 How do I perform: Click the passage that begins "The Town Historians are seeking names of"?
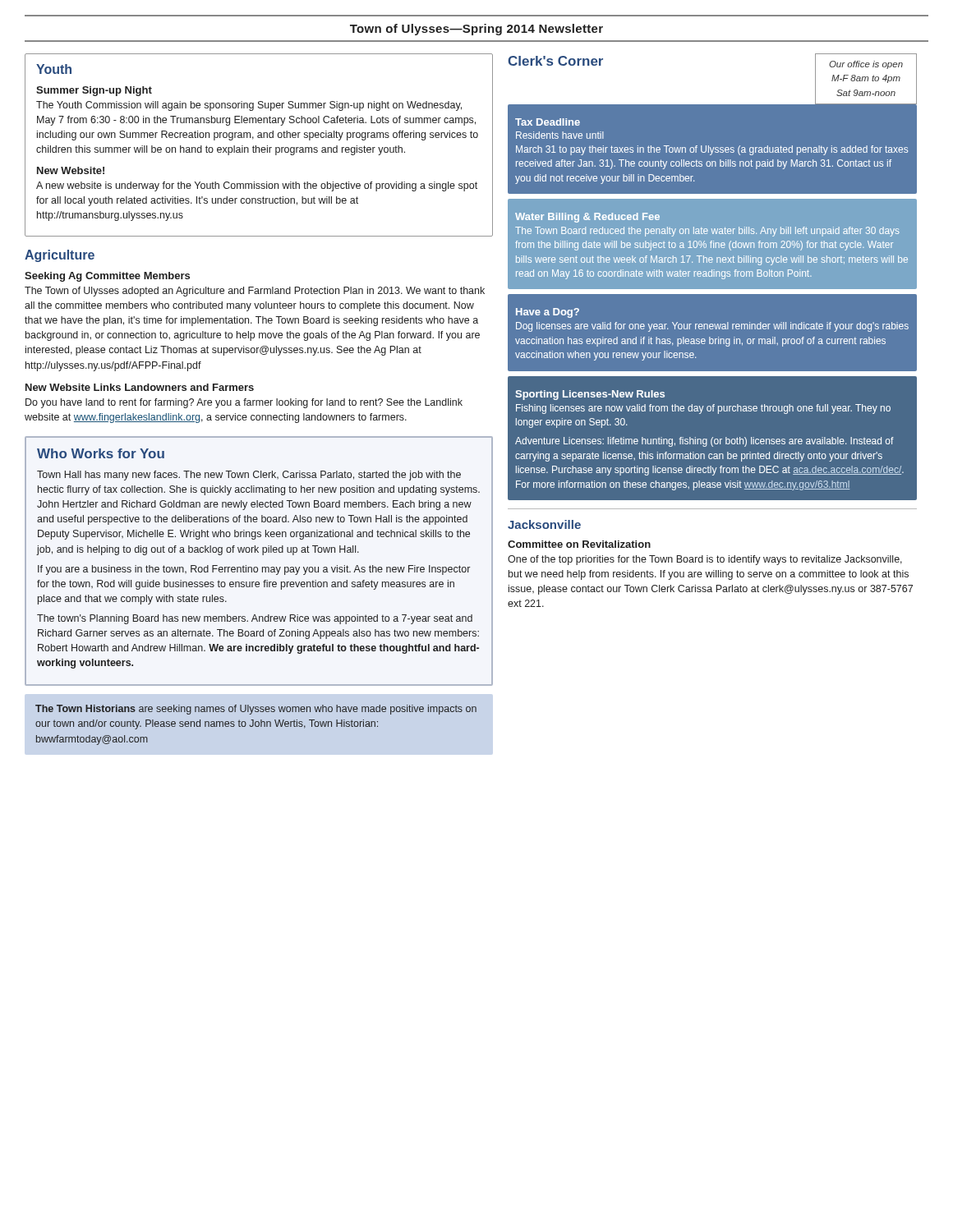point(256,724)
